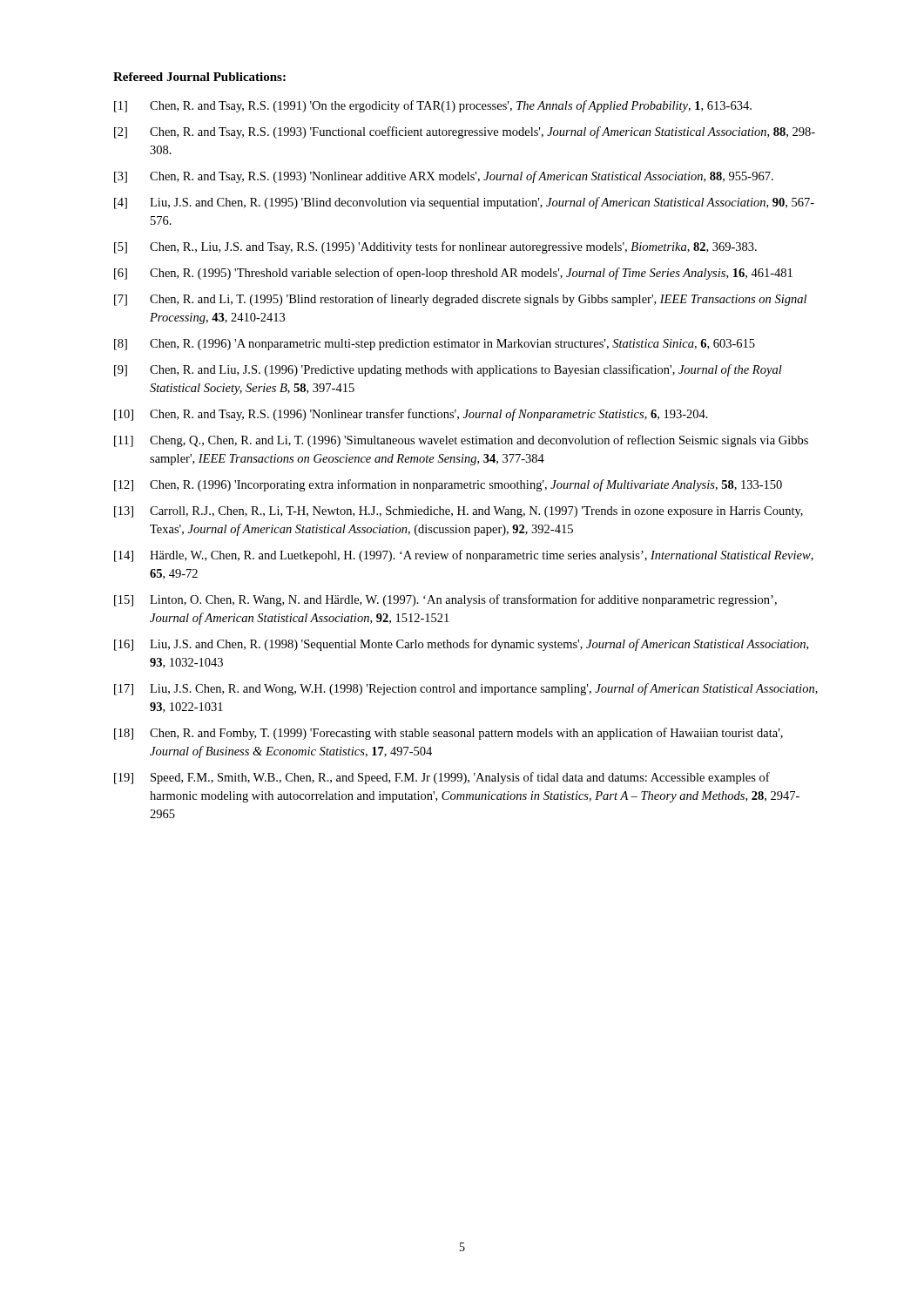Click on the list item with the text "[11] Cheng, Q., Chen, R. and"

coord(466,450)
